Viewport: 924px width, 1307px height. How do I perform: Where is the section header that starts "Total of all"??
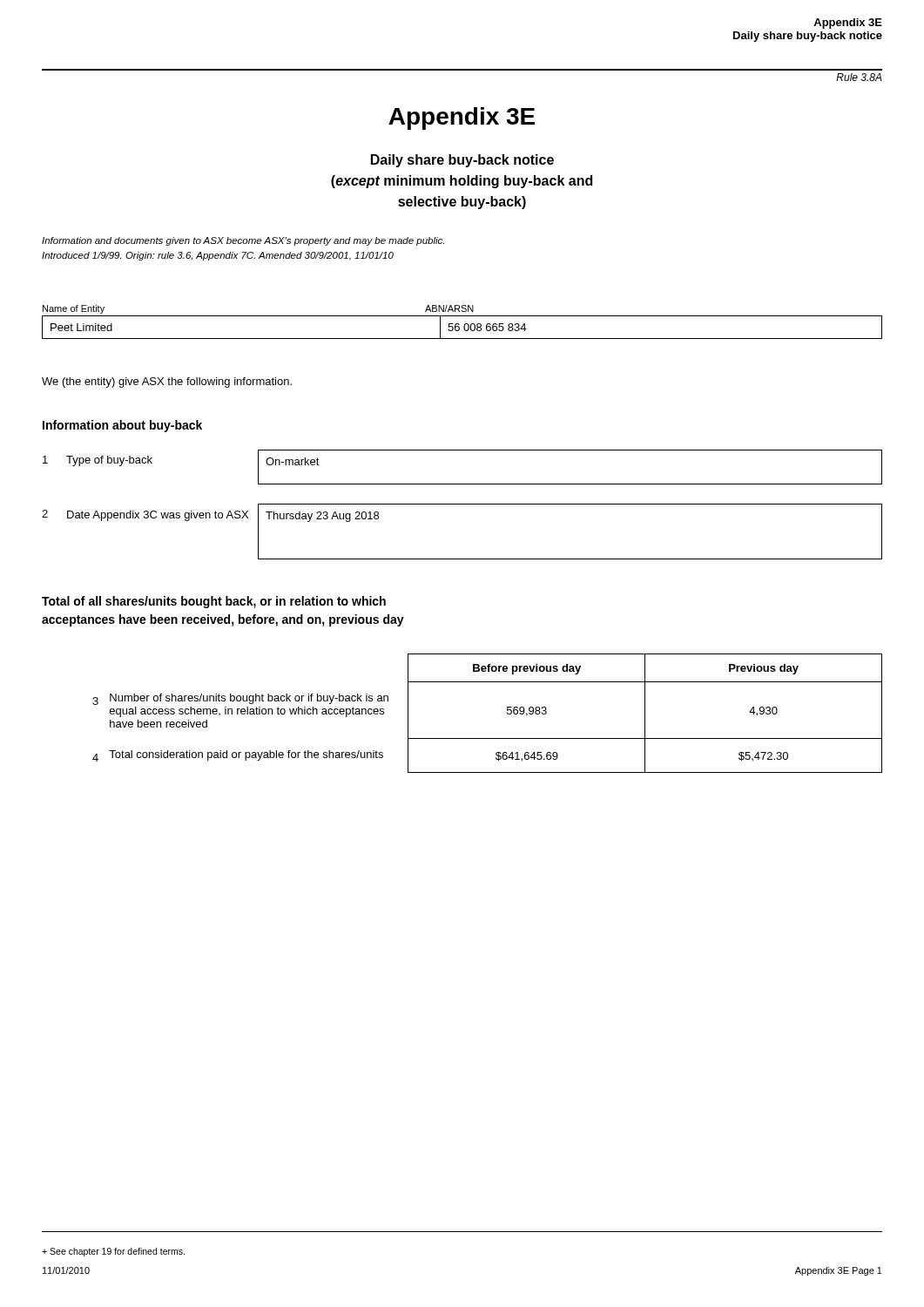pyautogui.click(x=223, y=610)
